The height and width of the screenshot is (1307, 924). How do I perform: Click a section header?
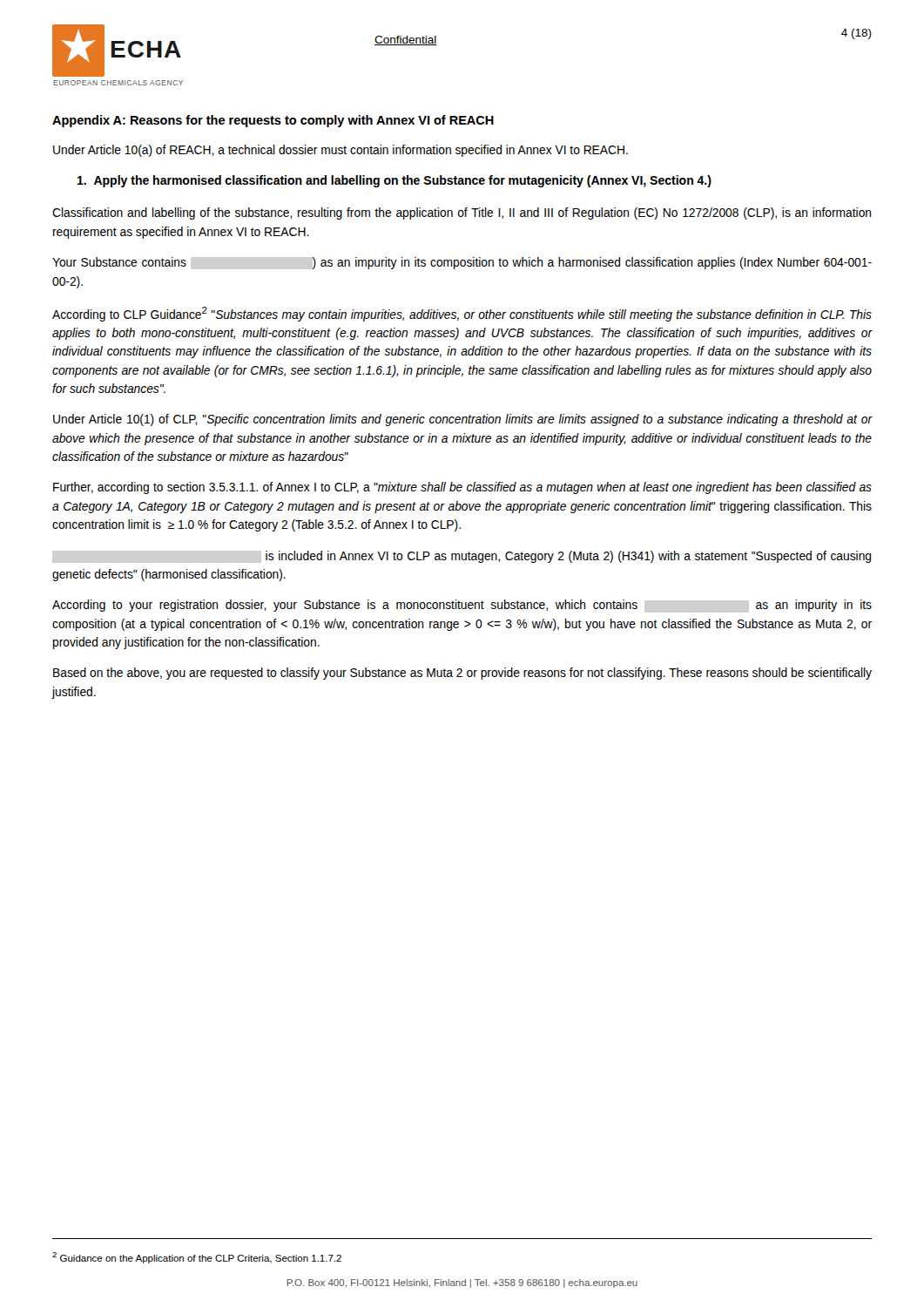(x=273, y=120)
